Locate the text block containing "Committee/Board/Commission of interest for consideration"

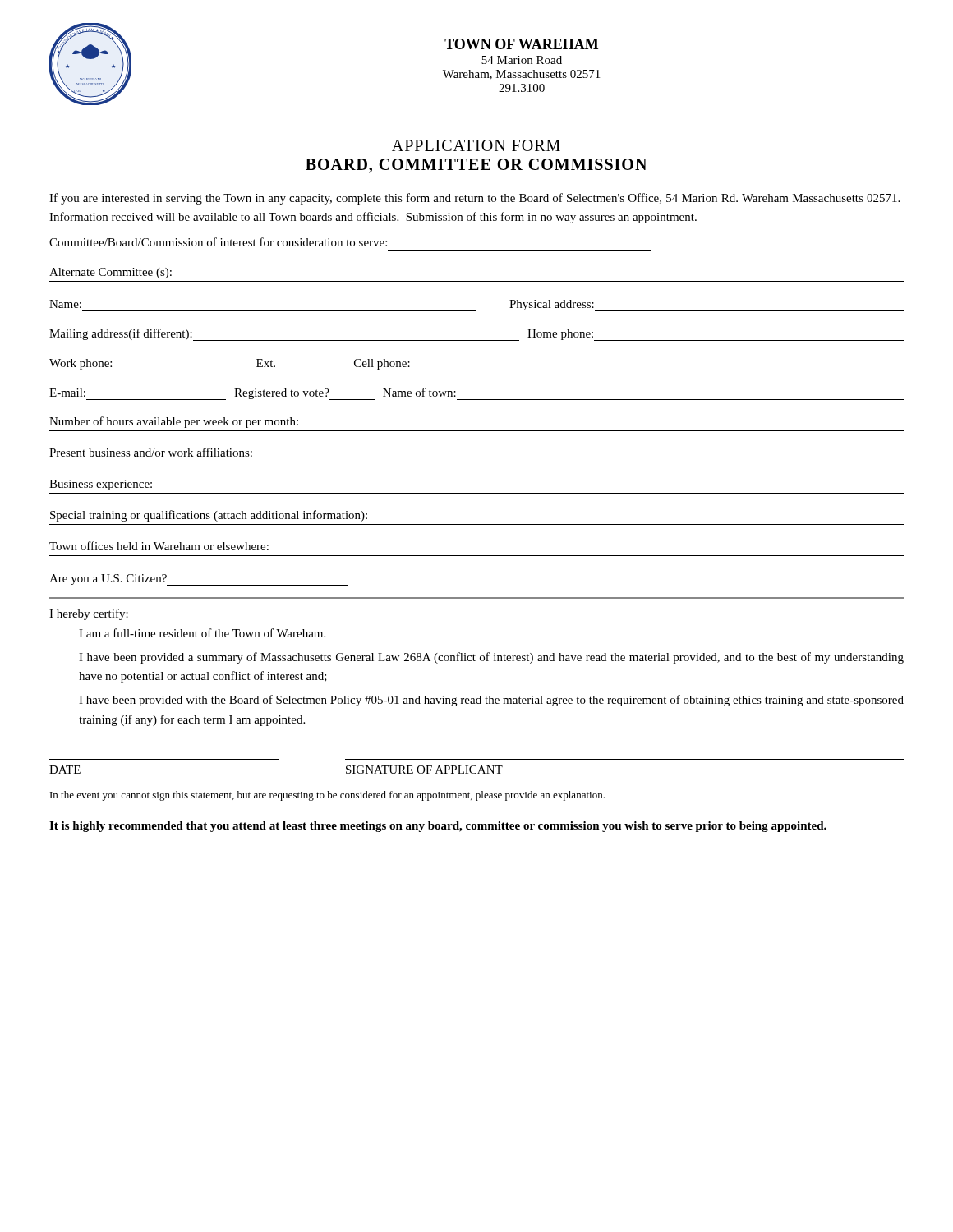350,243
